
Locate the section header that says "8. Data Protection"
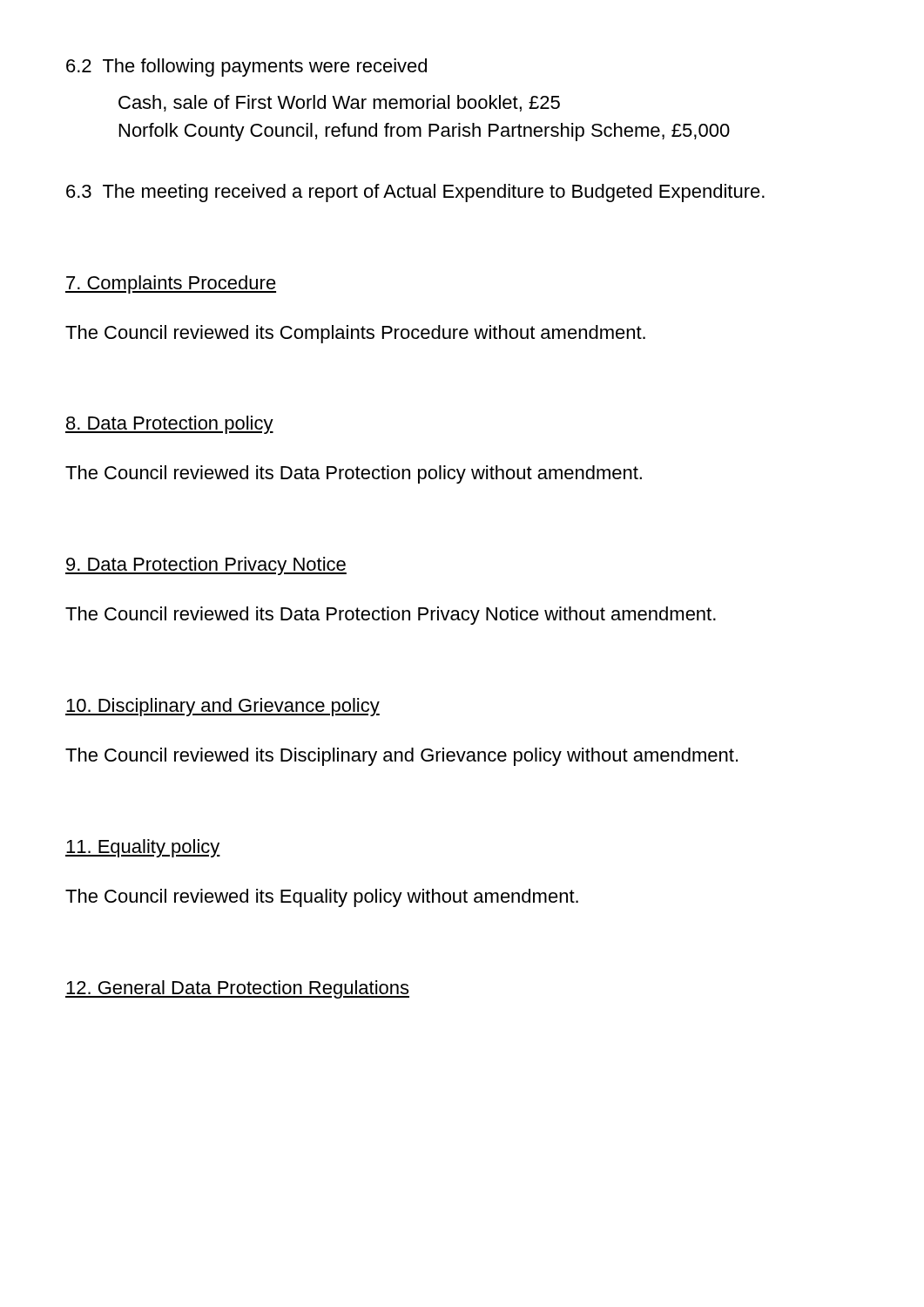point(169,423)
